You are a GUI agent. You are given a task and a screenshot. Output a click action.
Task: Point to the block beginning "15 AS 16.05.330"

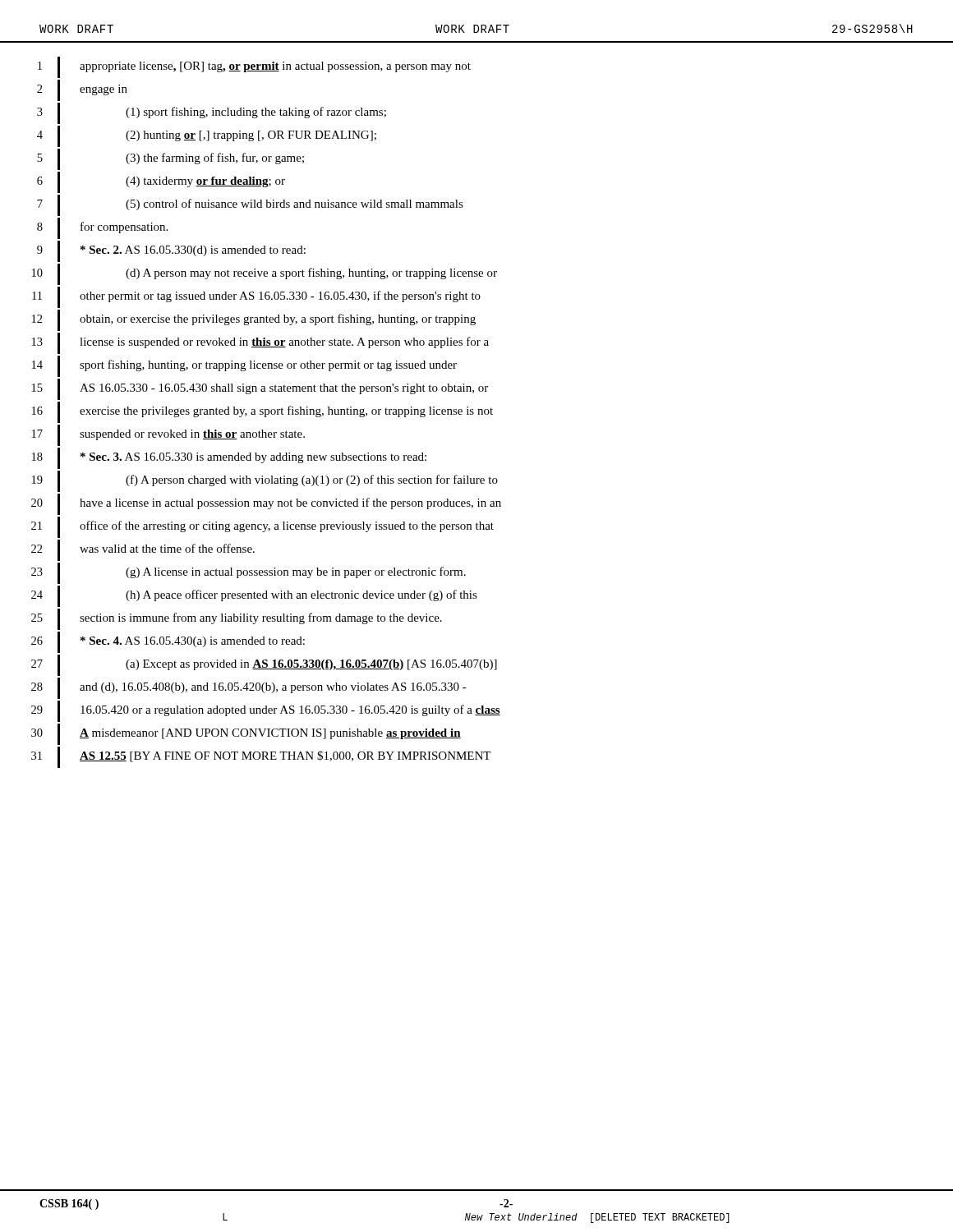(x=476, y=389)
